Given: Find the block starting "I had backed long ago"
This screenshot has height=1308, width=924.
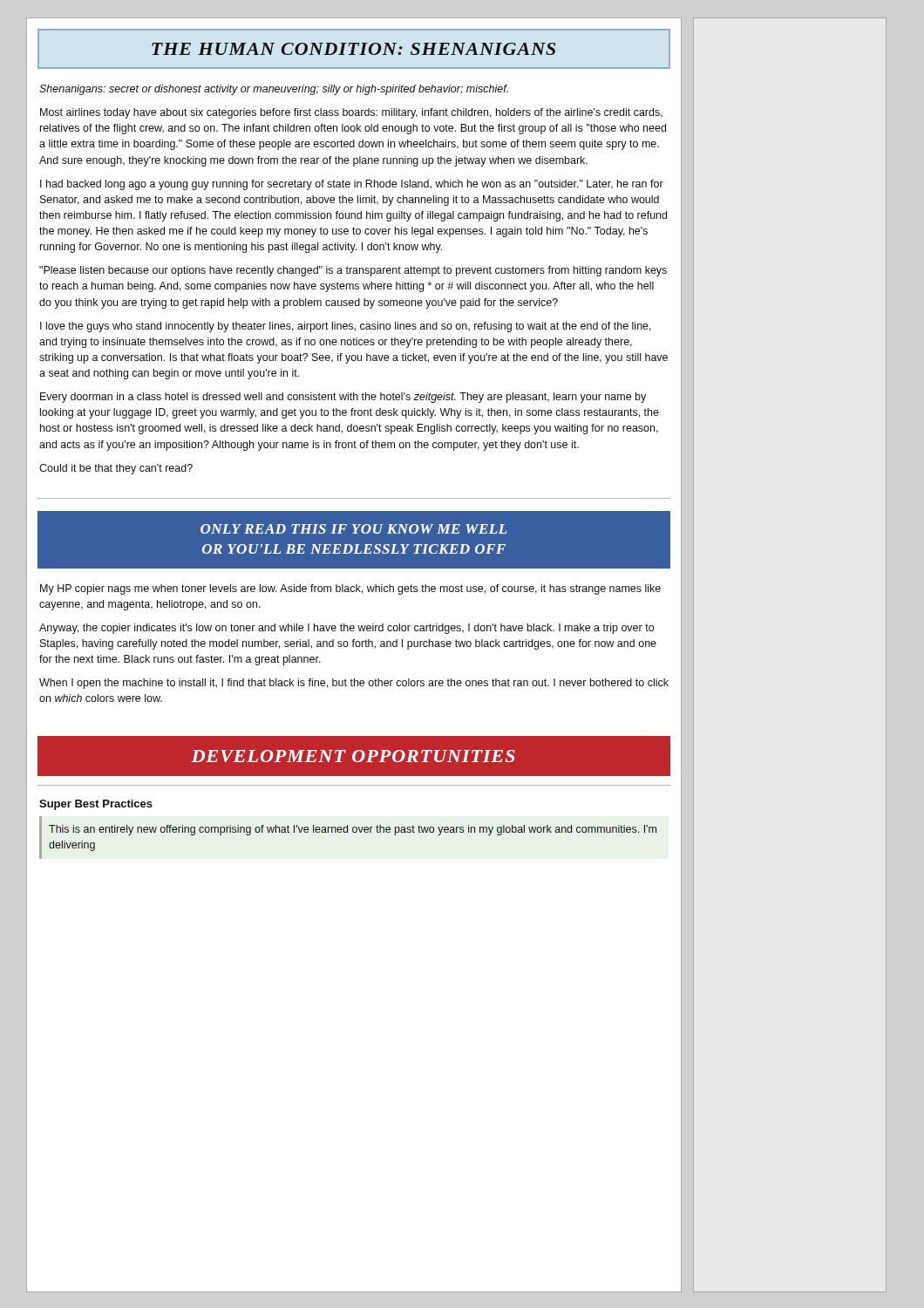Looking at the screenshot, I should (x=354, y=215).
